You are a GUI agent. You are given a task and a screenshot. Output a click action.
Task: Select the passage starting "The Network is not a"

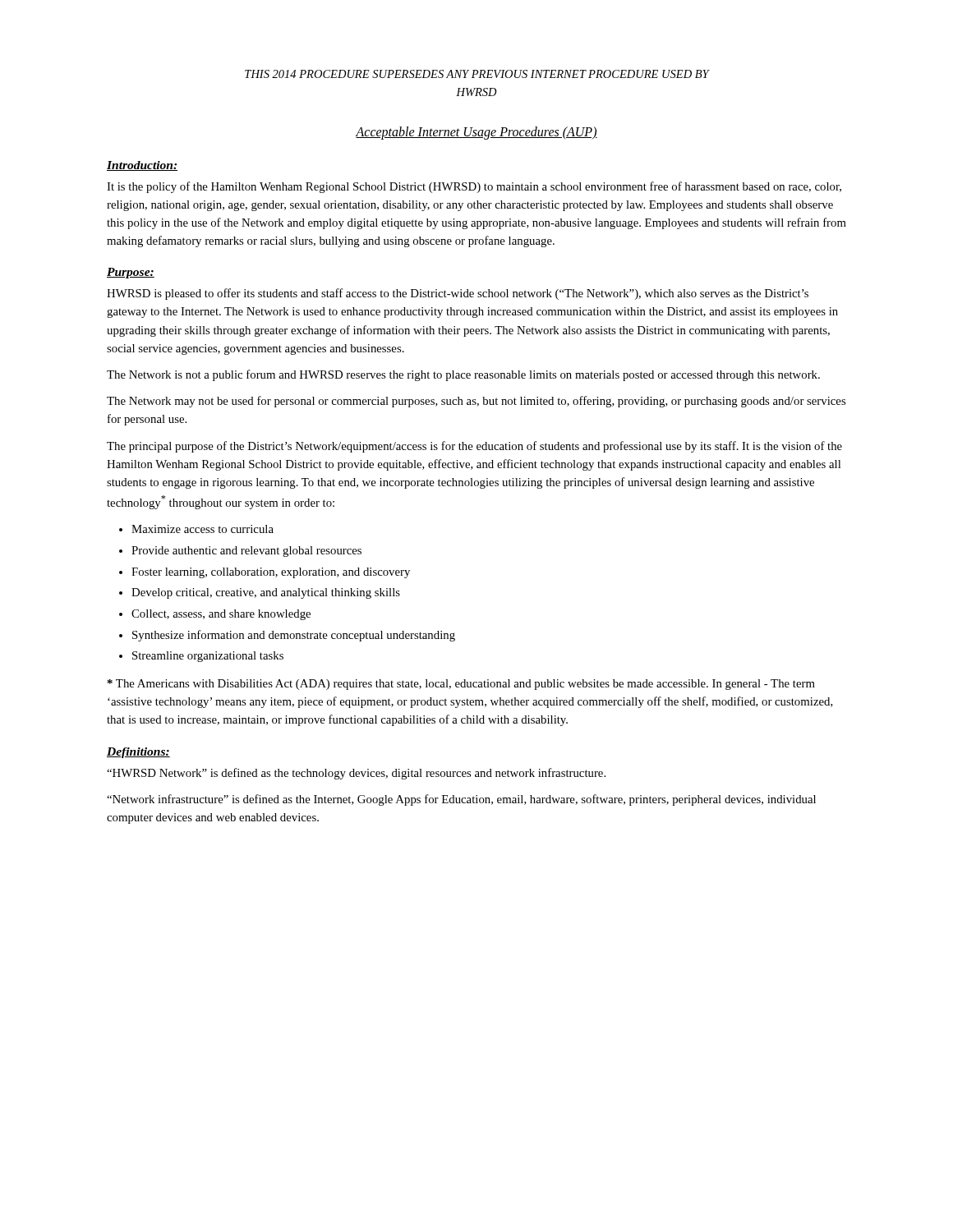click(x=464, y=375)
